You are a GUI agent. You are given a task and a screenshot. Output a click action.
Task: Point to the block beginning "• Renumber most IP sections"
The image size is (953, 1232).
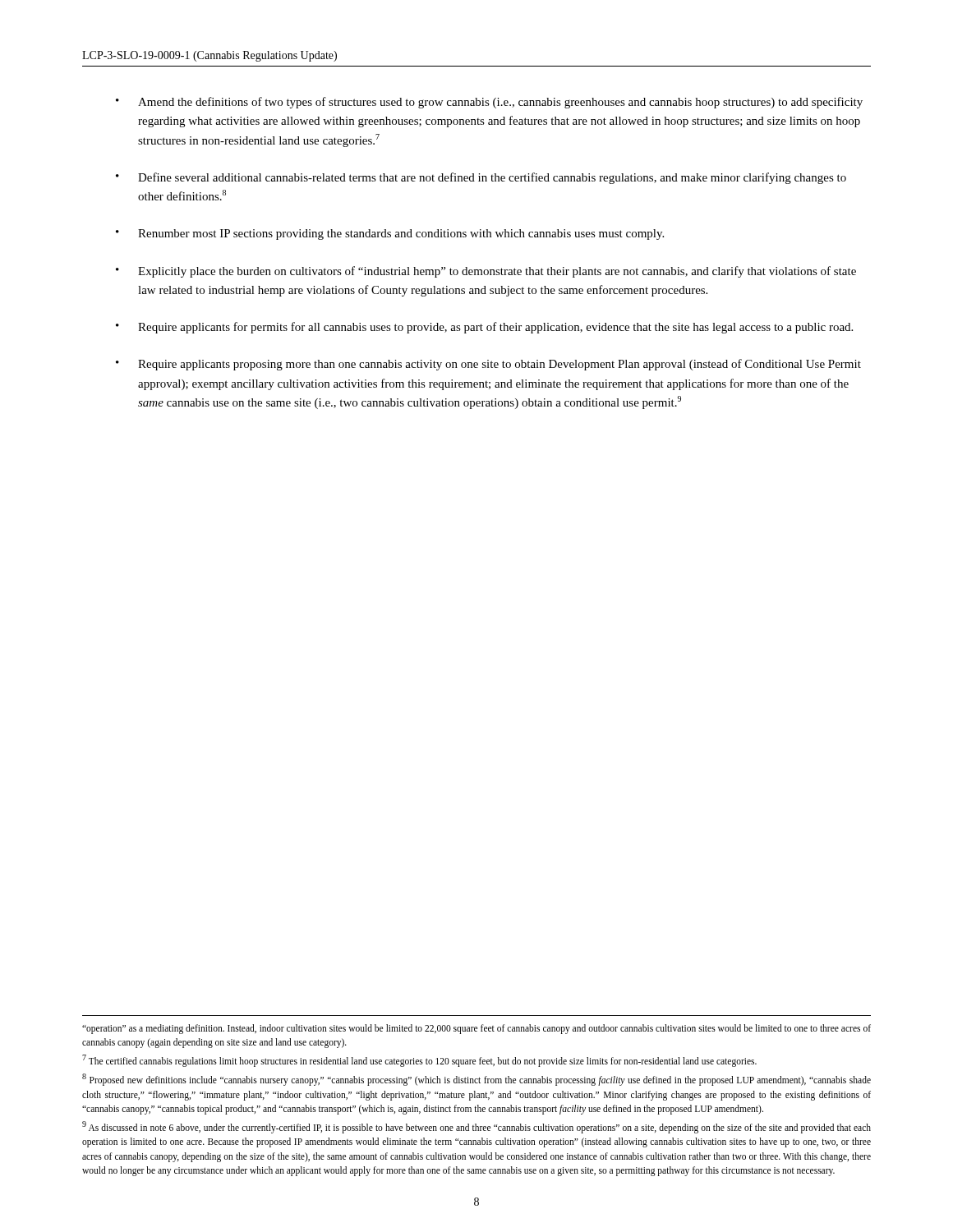tap(390, 234)
